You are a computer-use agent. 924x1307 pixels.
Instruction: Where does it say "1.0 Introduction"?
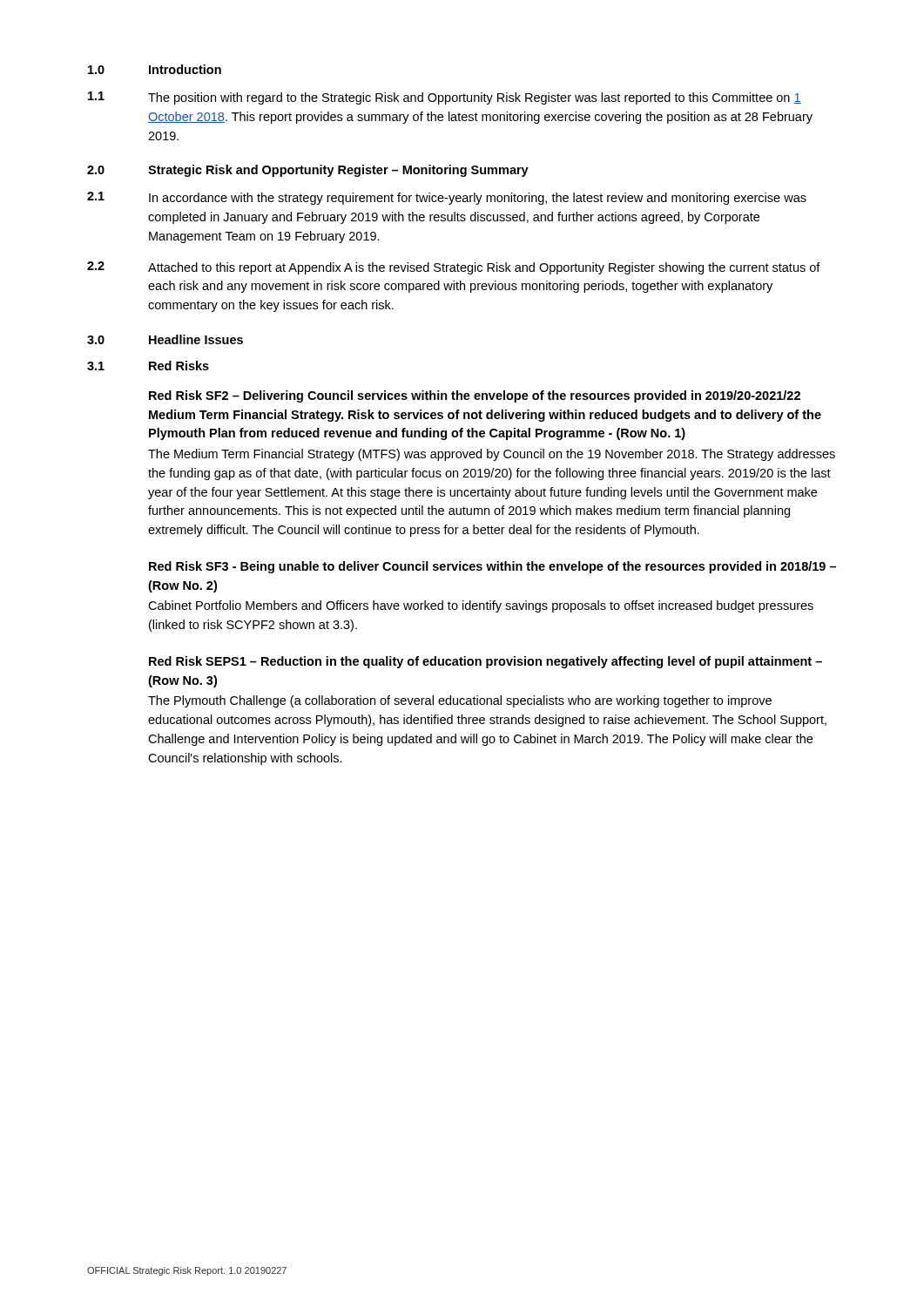154,70
